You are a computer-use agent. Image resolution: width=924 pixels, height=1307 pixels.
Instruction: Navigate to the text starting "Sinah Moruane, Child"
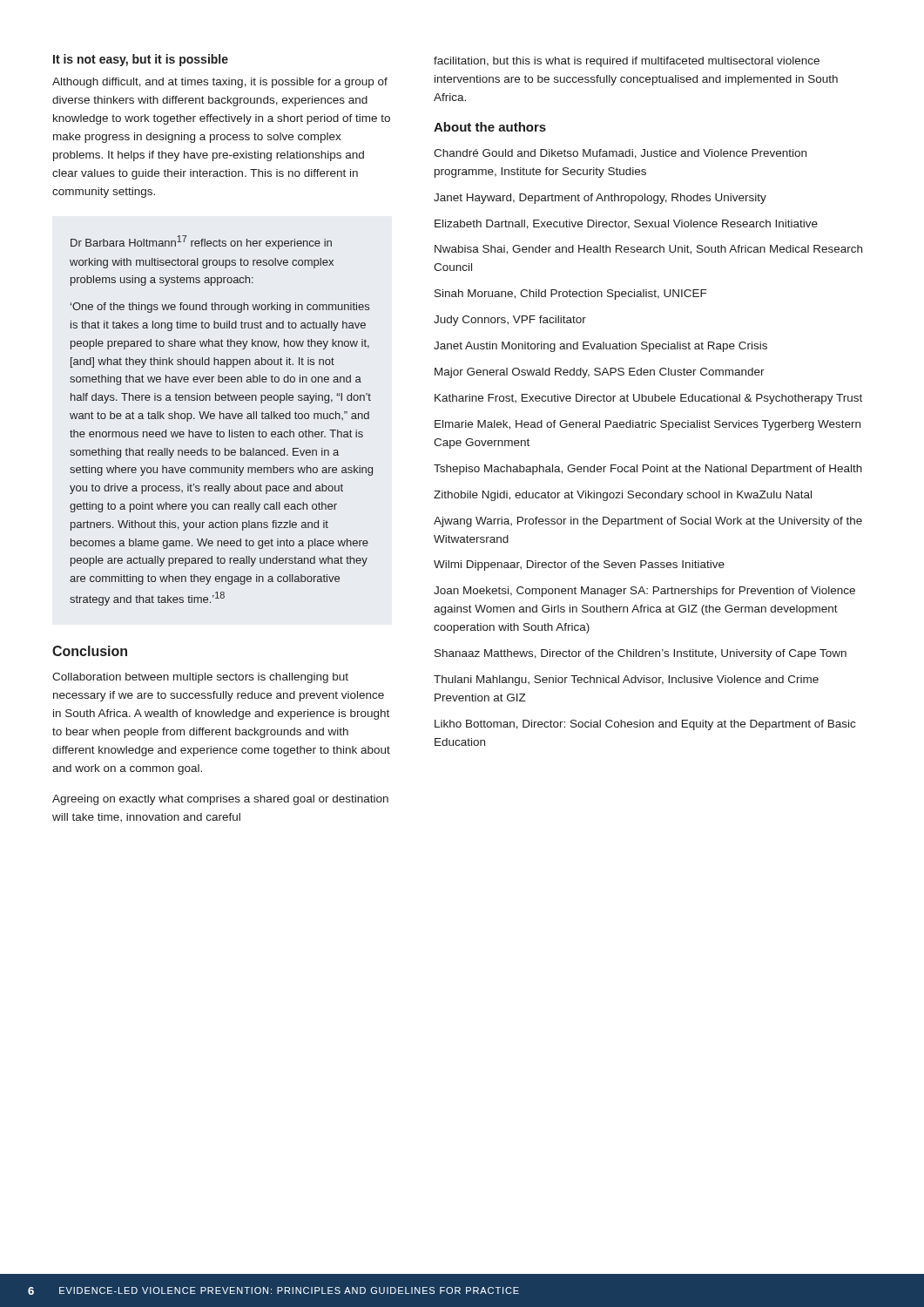(570, 293)
